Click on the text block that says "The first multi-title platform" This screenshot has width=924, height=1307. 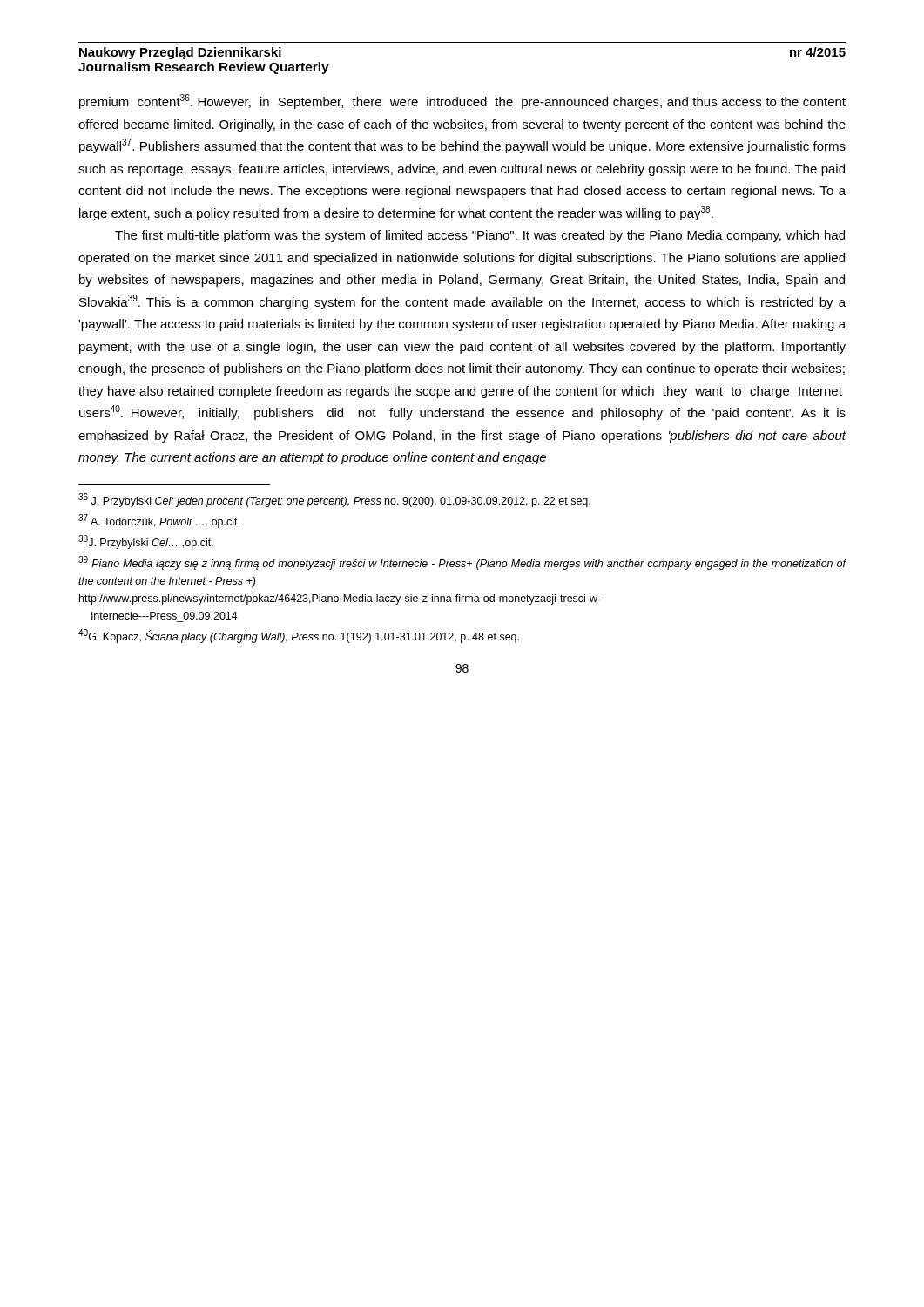(x=462, y=346)
